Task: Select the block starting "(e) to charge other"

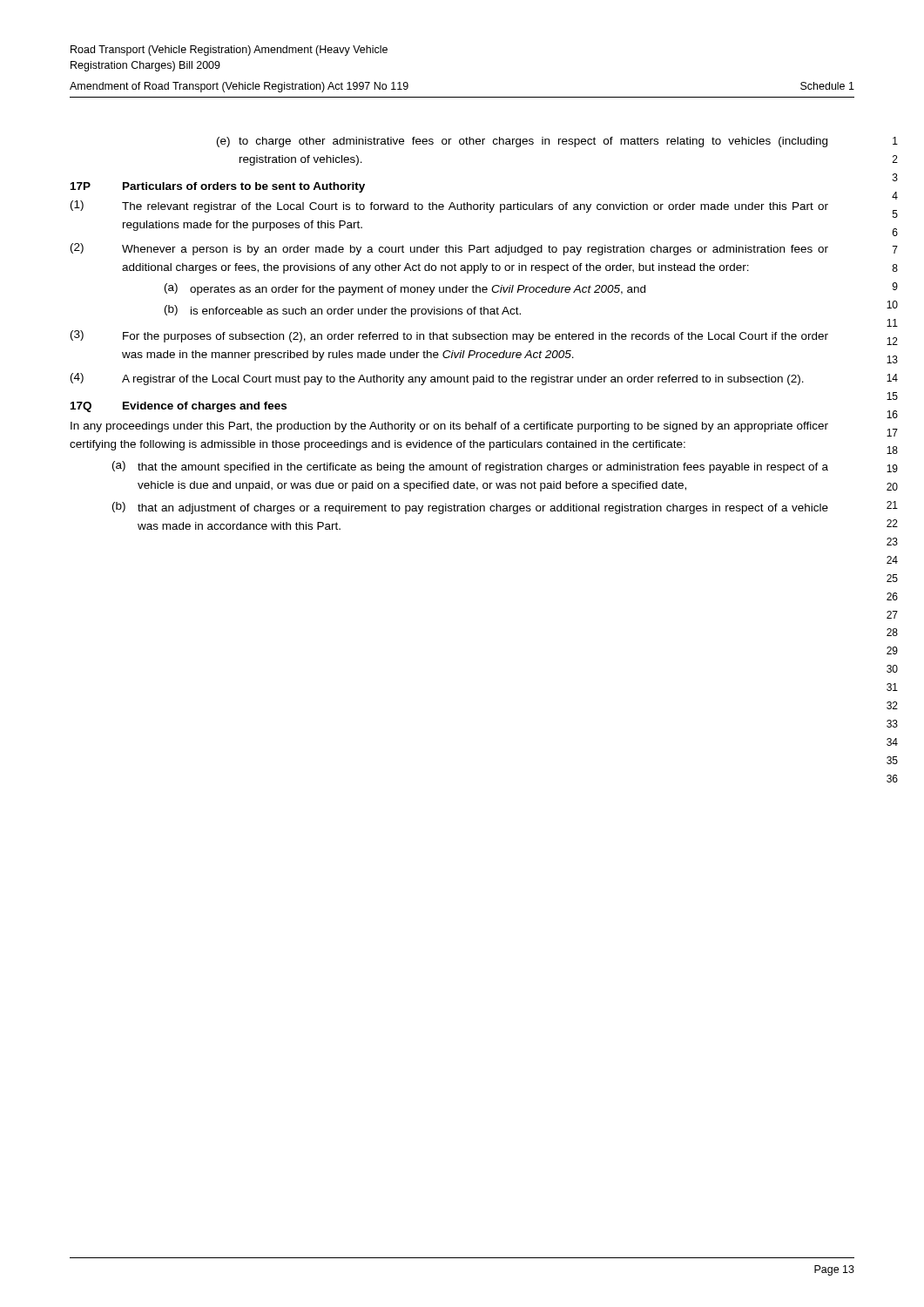Action: (x=522, y=151)
